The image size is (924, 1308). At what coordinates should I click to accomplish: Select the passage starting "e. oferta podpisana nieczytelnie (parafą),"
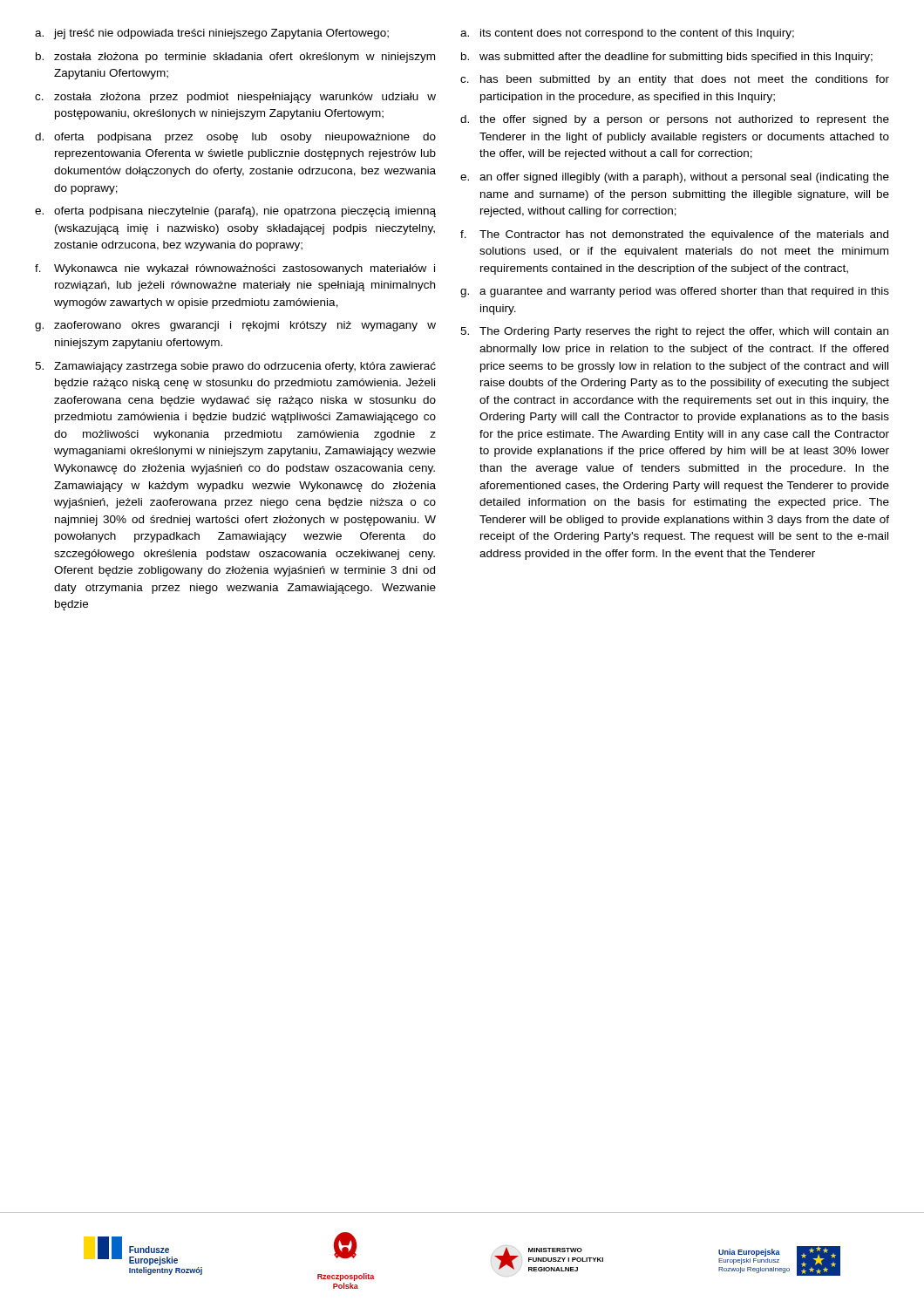(x=235, y=228)
